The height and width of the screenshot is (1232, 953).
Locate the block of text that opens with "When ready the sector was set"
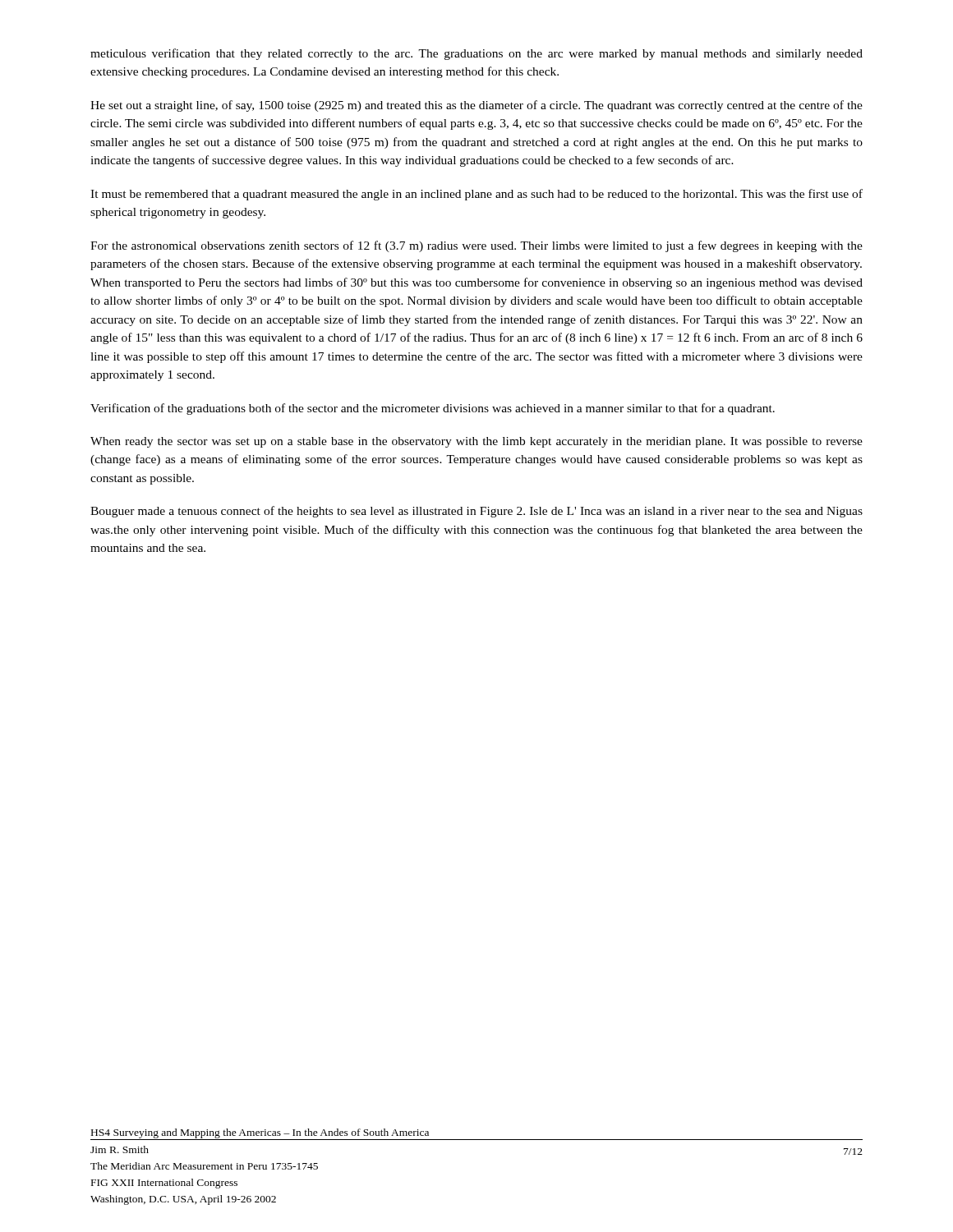tap(476, 459)
